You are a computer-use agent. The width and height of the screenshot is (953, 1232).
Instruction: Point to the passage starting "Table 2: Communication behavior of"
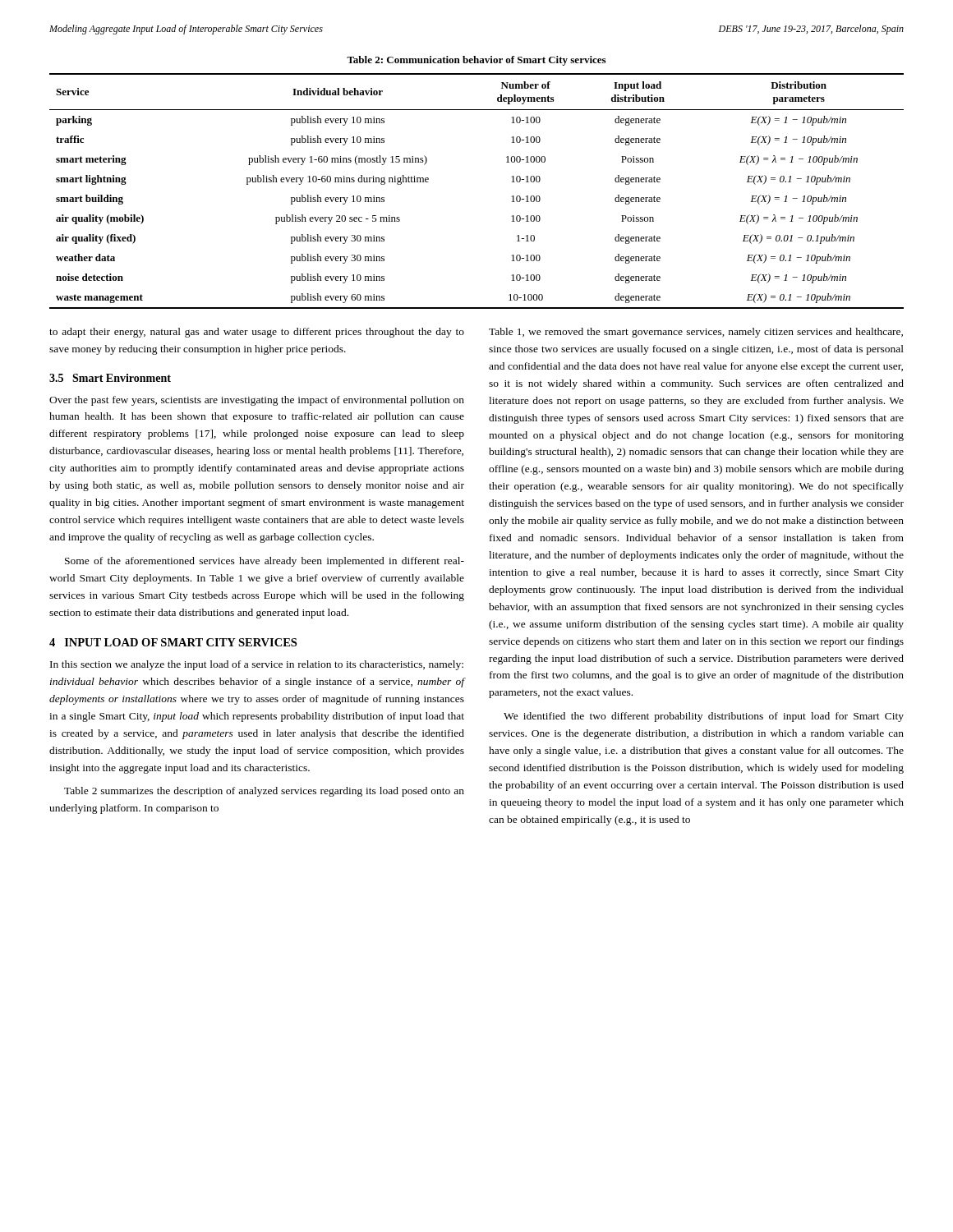pos(476,60)
